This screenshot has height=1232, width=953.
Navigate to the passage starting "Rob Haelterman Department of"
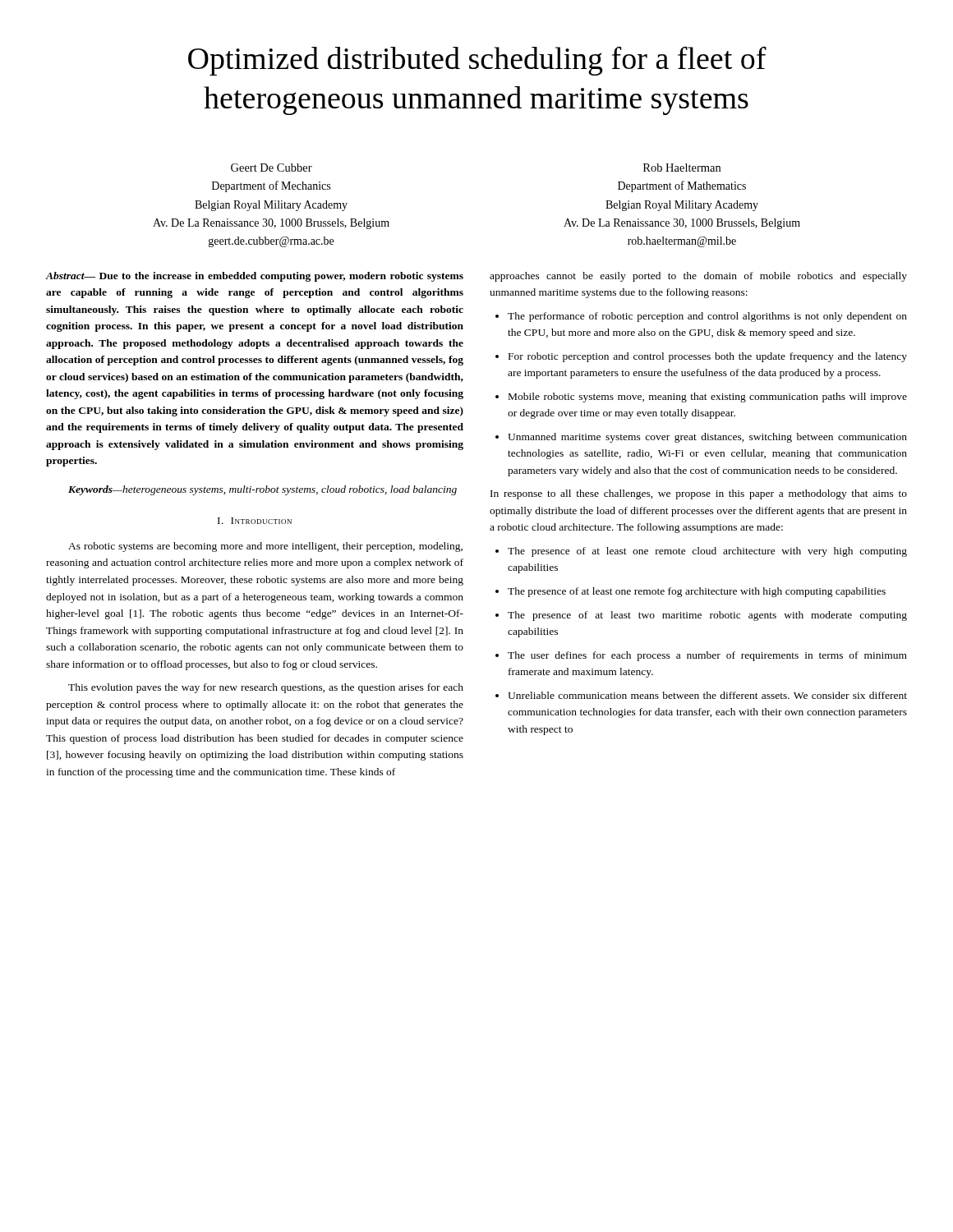tap(682, 205)
